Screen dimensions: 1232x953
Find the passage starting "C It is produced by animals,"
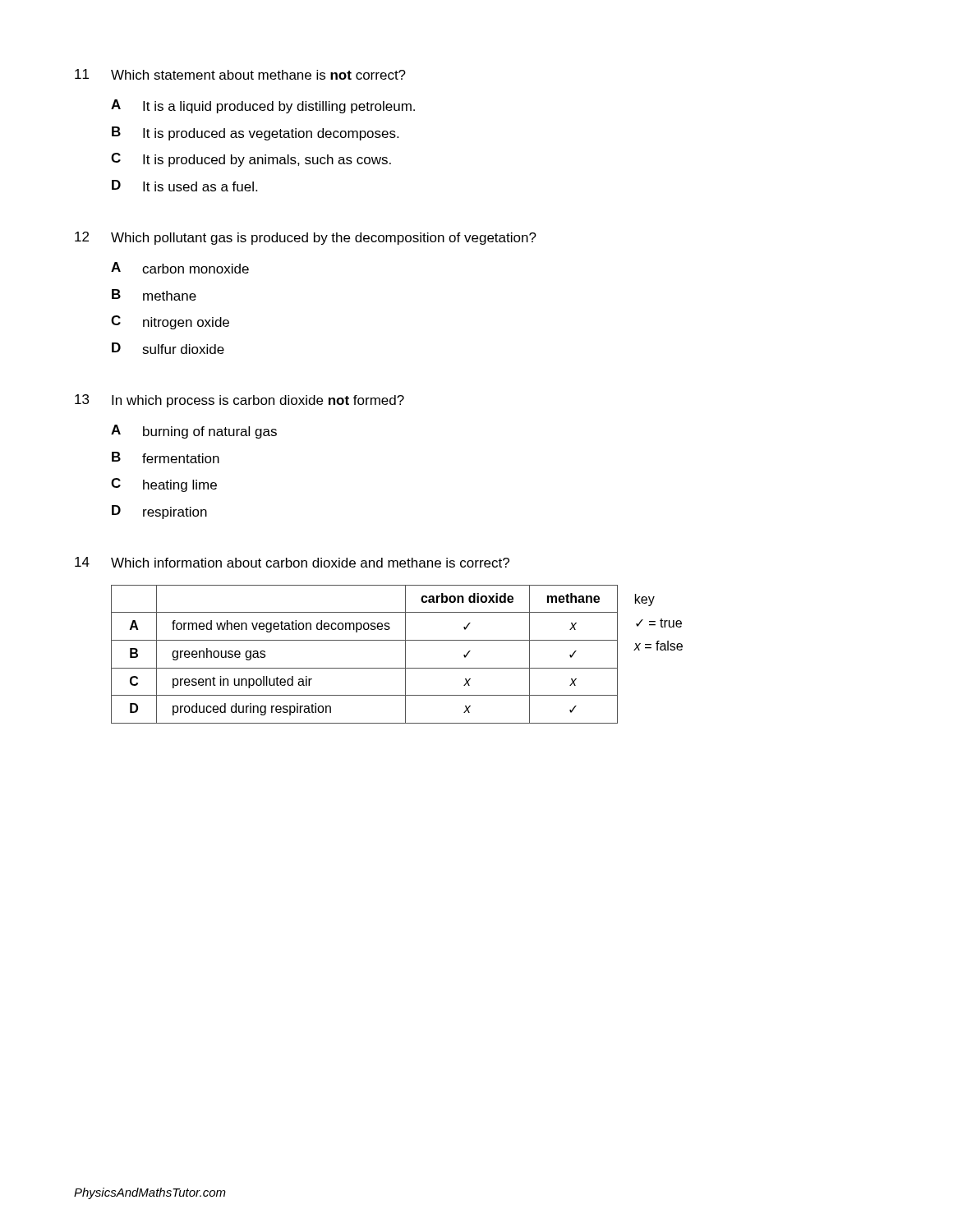click(251, 160)
